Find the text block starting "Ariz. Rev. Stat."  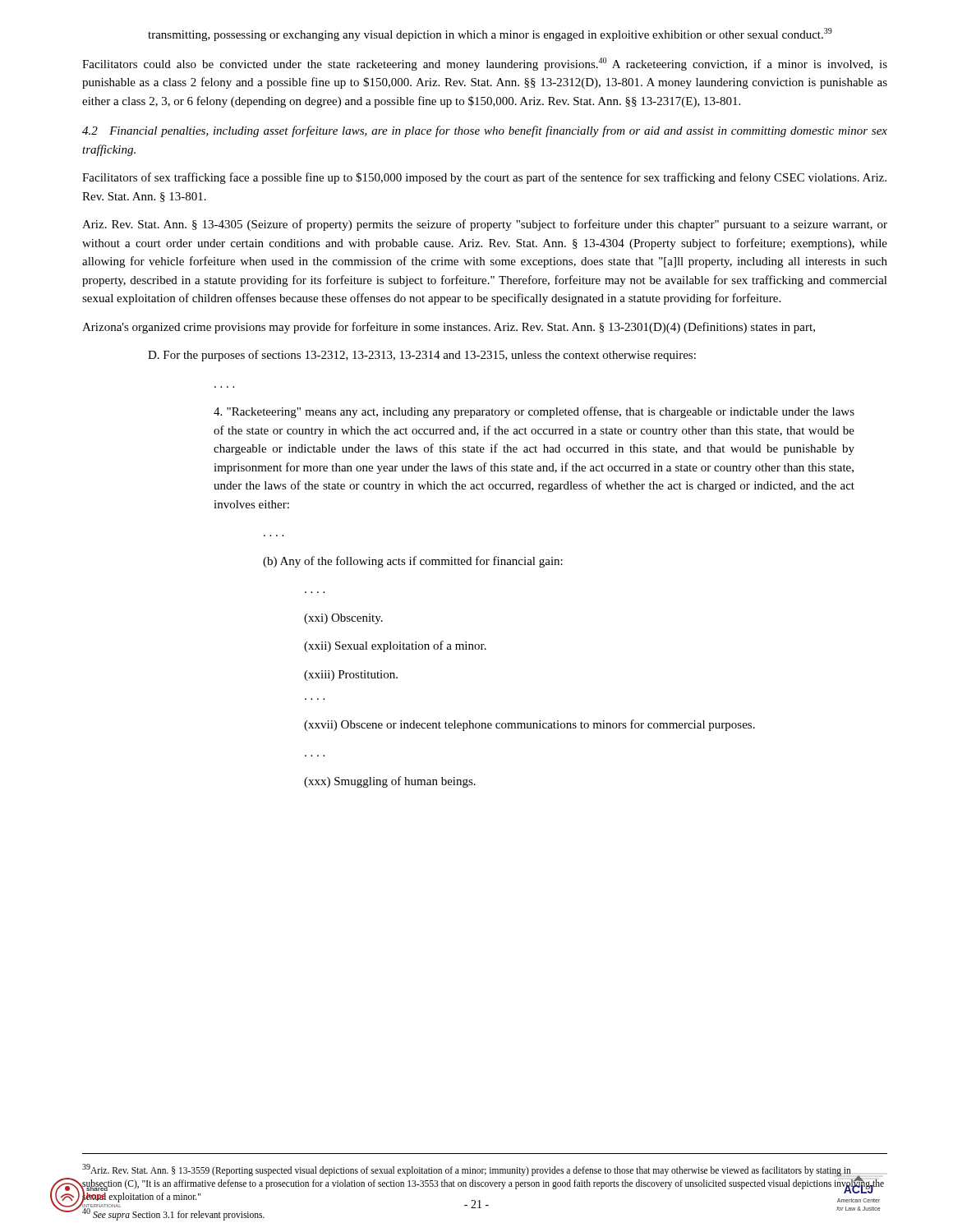coord(485,261)
